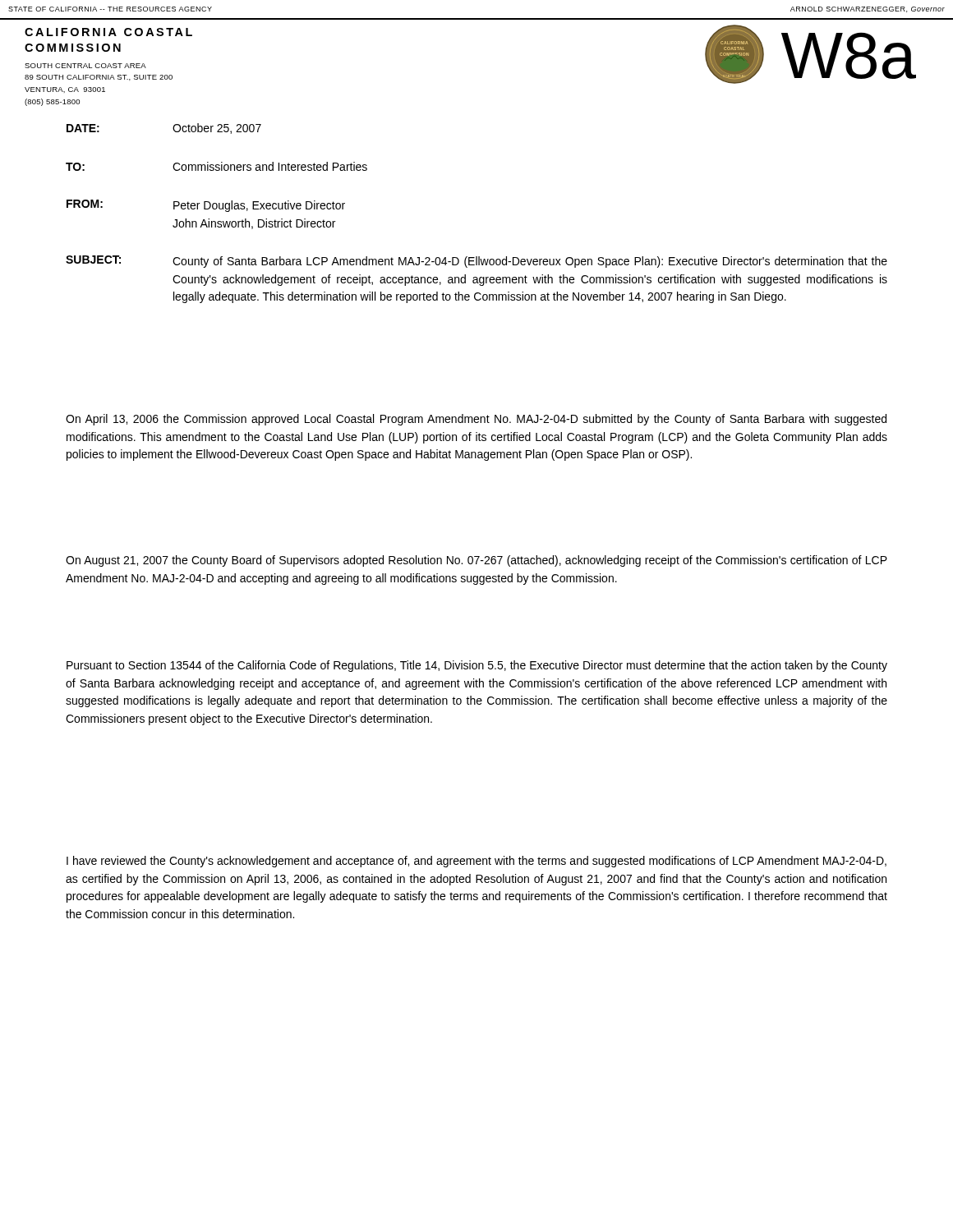The width and height of the screenshot is (953, 1232).
Task: Click on the logo
Action: click(734, 54)
